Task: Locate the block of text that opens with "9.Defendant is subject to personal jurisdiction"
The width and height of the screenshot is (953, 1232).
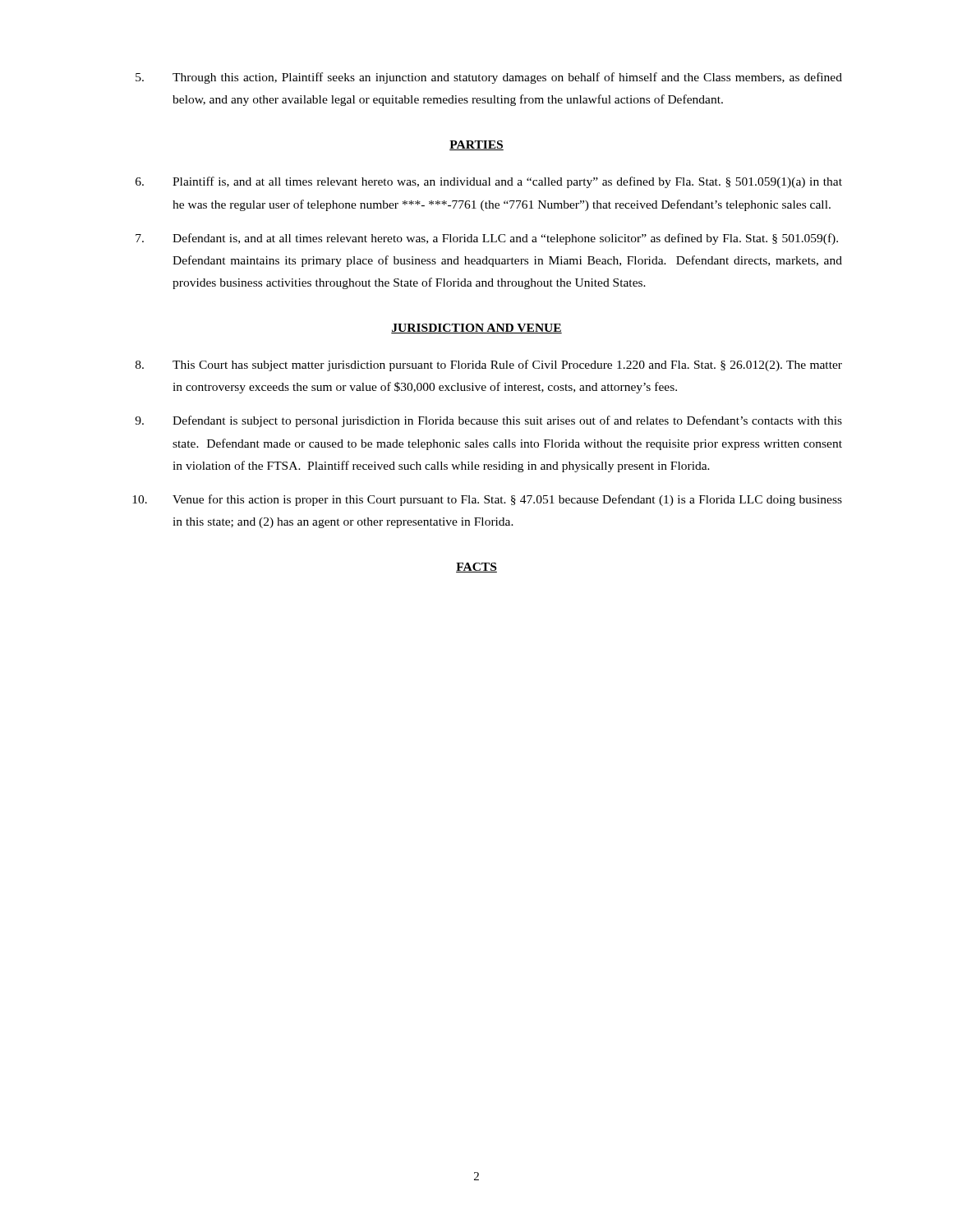Action: (x=474, y=443)
